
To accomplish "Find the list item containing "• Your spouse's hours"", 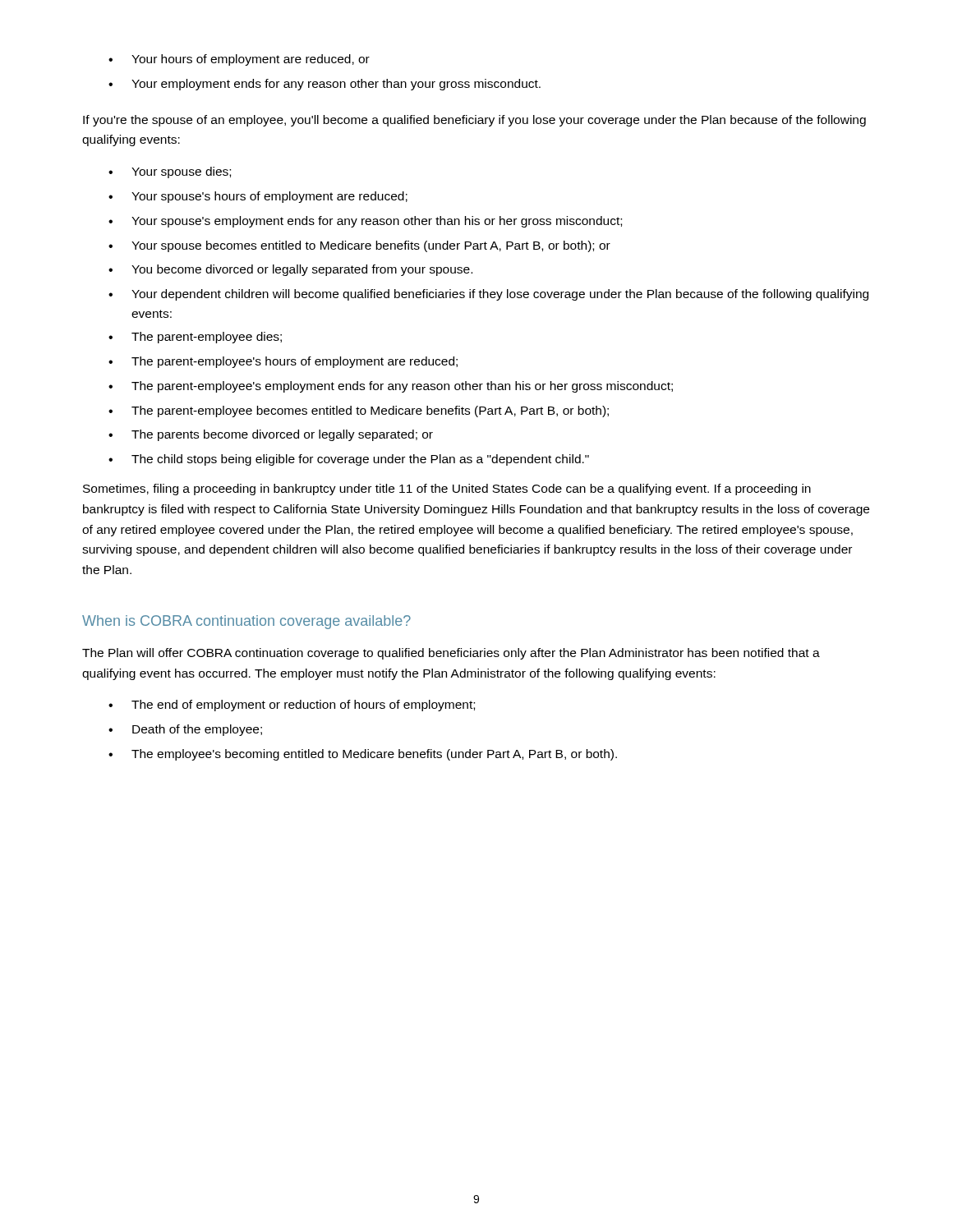I will [258, 197].
